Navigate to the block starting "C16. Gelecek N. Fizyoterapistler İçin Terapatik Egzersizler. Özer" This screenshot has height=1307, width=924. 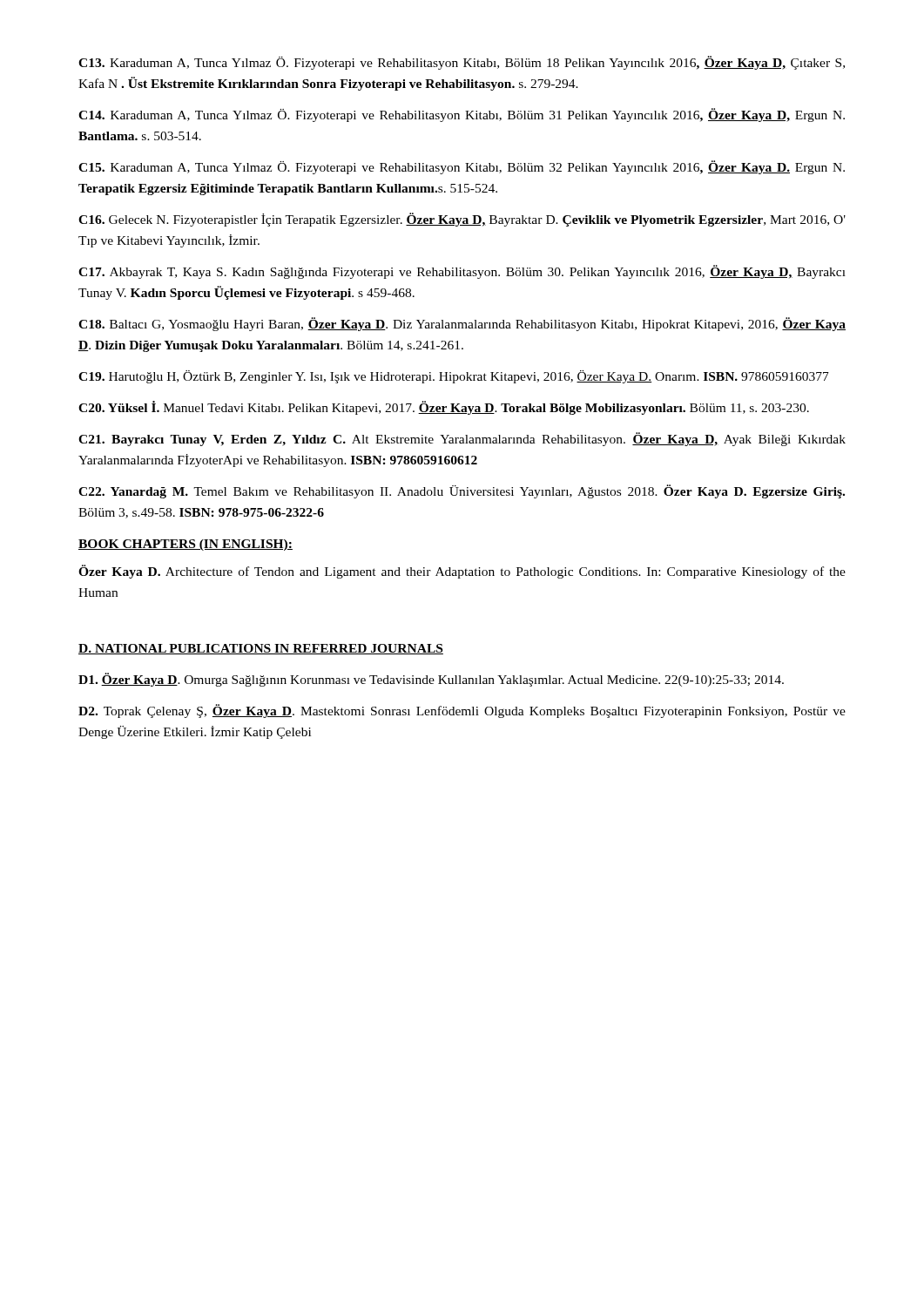click(x=462, y=230)
